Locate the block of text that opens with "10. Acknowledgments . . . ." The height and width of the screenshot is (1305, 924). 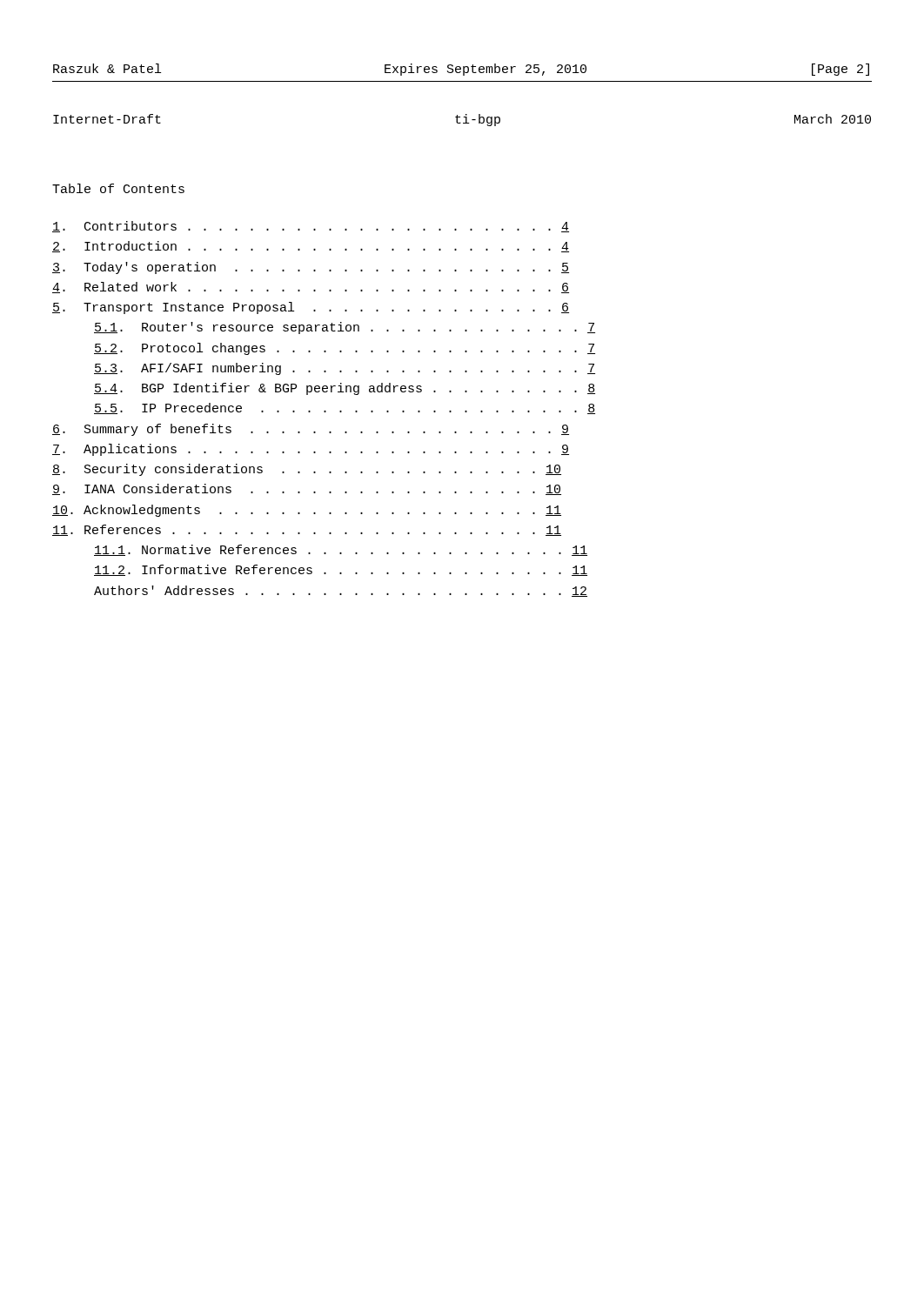(307, 511)
